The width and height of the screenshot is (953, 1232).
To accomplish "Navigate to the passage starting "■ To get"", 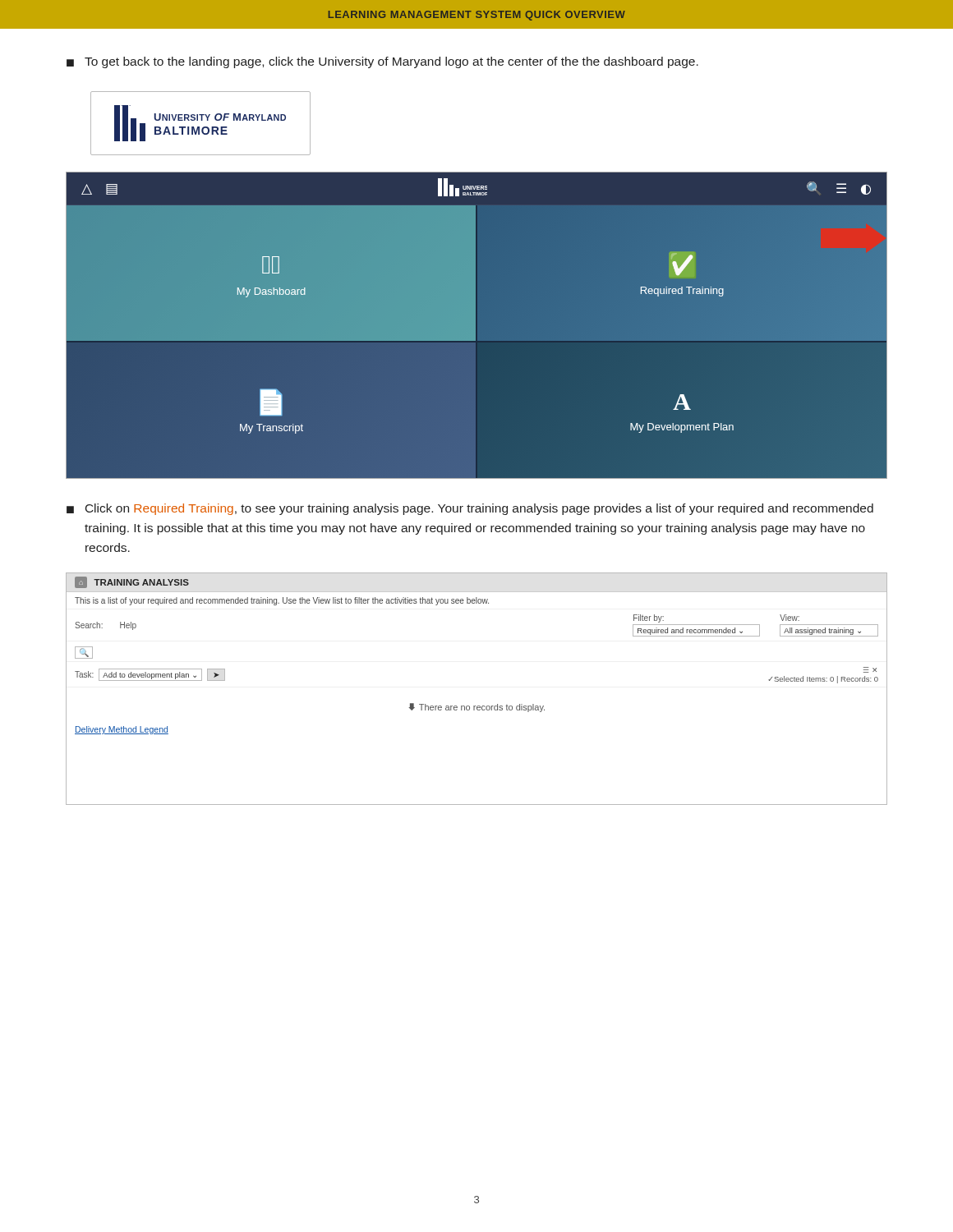I will pos(382,62).
